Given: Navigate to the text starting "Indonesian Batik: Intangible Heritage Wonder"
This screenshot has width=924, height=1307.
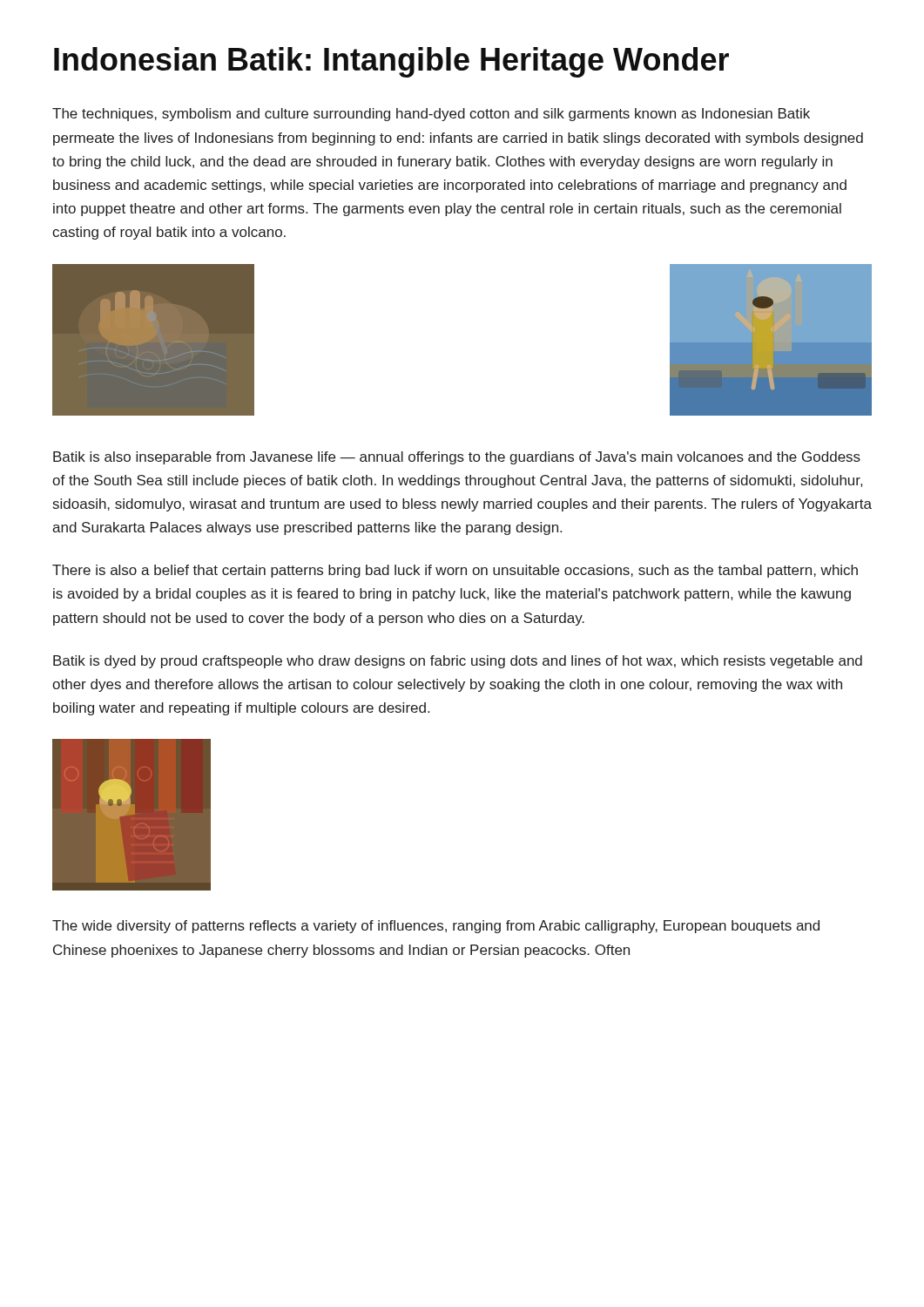Looking at the screenshot, I should [x=462, y=60].
